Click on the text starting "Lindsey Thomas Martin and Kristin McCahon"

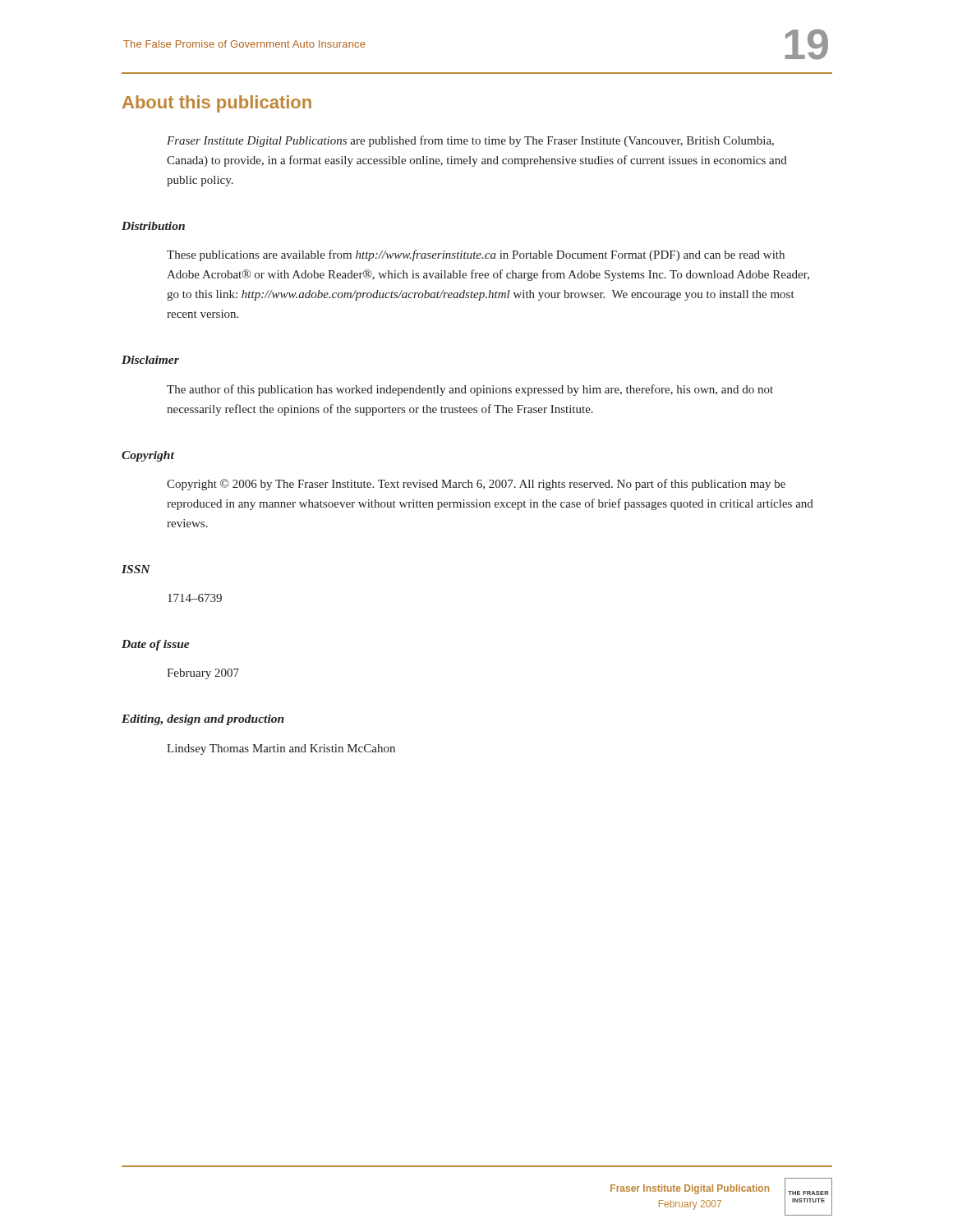click(281, 748)
